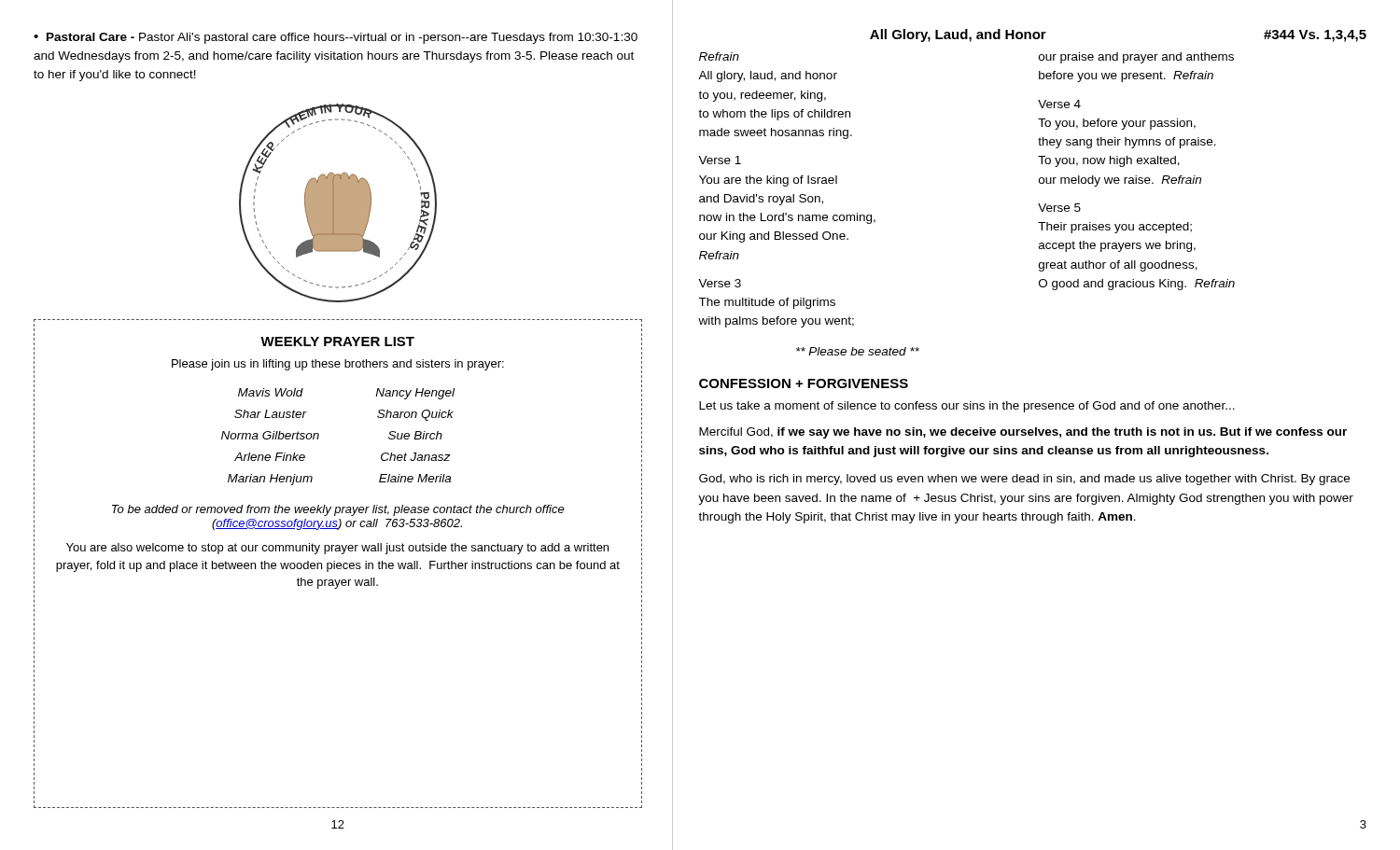The height and width of the screenshot is (850, 1400).
Task: Select the passage starting "Nancy Hengel"
Action: 415,392
